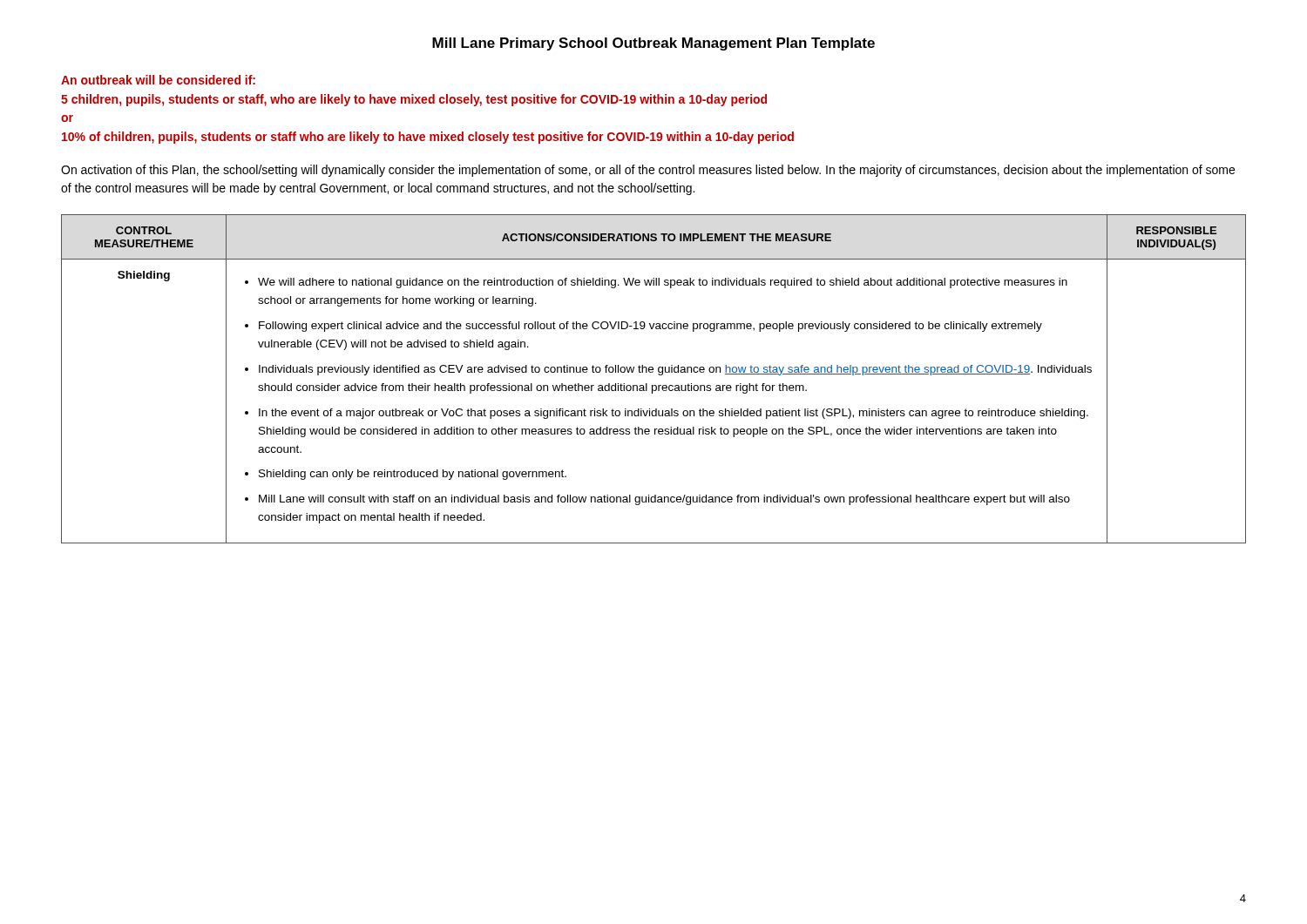Locate the table with the text "We will adhere to"
1307x924 pixels.
point(654,379)
